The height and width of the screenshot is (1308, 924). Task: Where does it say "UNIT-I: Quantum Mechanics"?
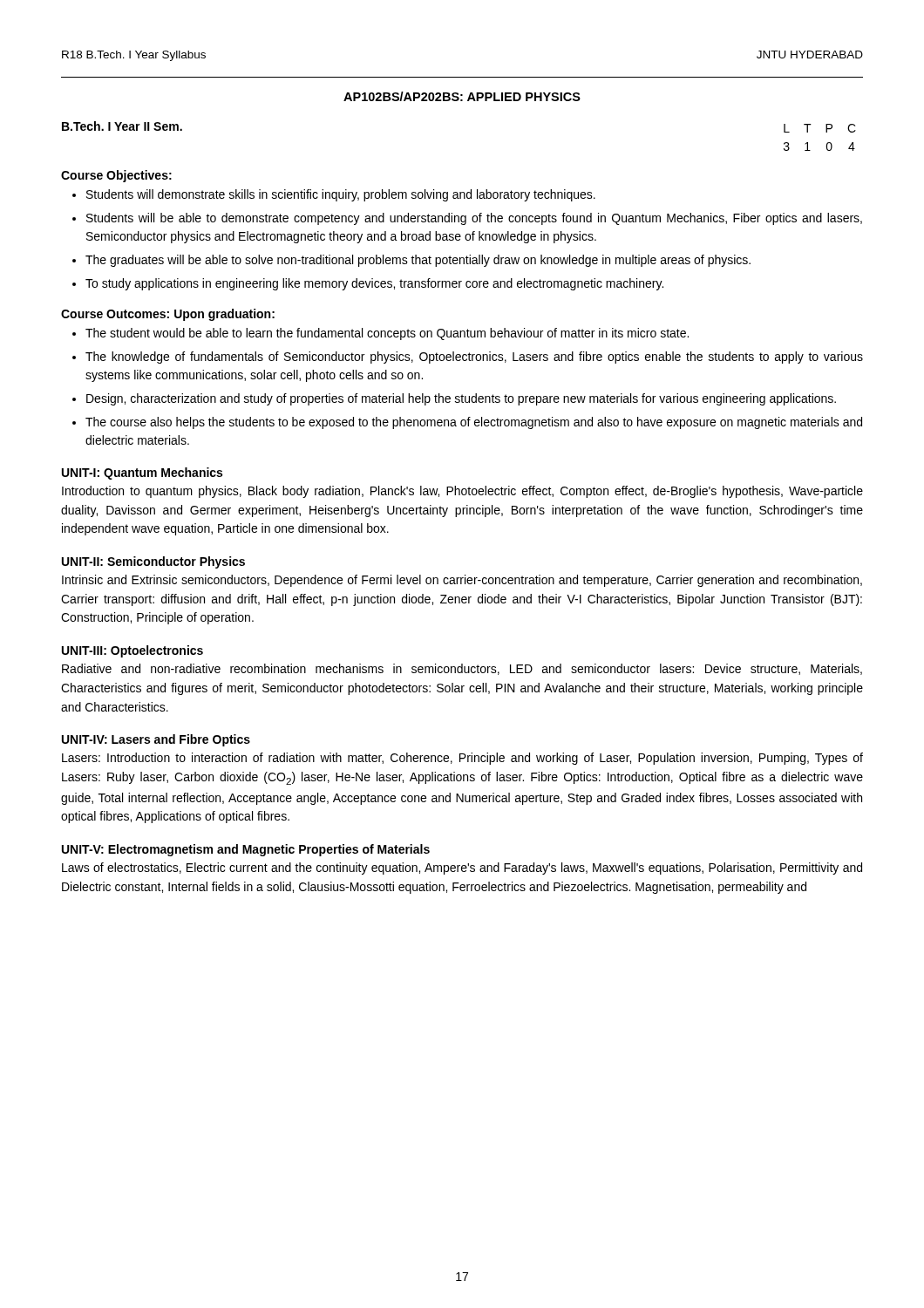coord(142,473)
